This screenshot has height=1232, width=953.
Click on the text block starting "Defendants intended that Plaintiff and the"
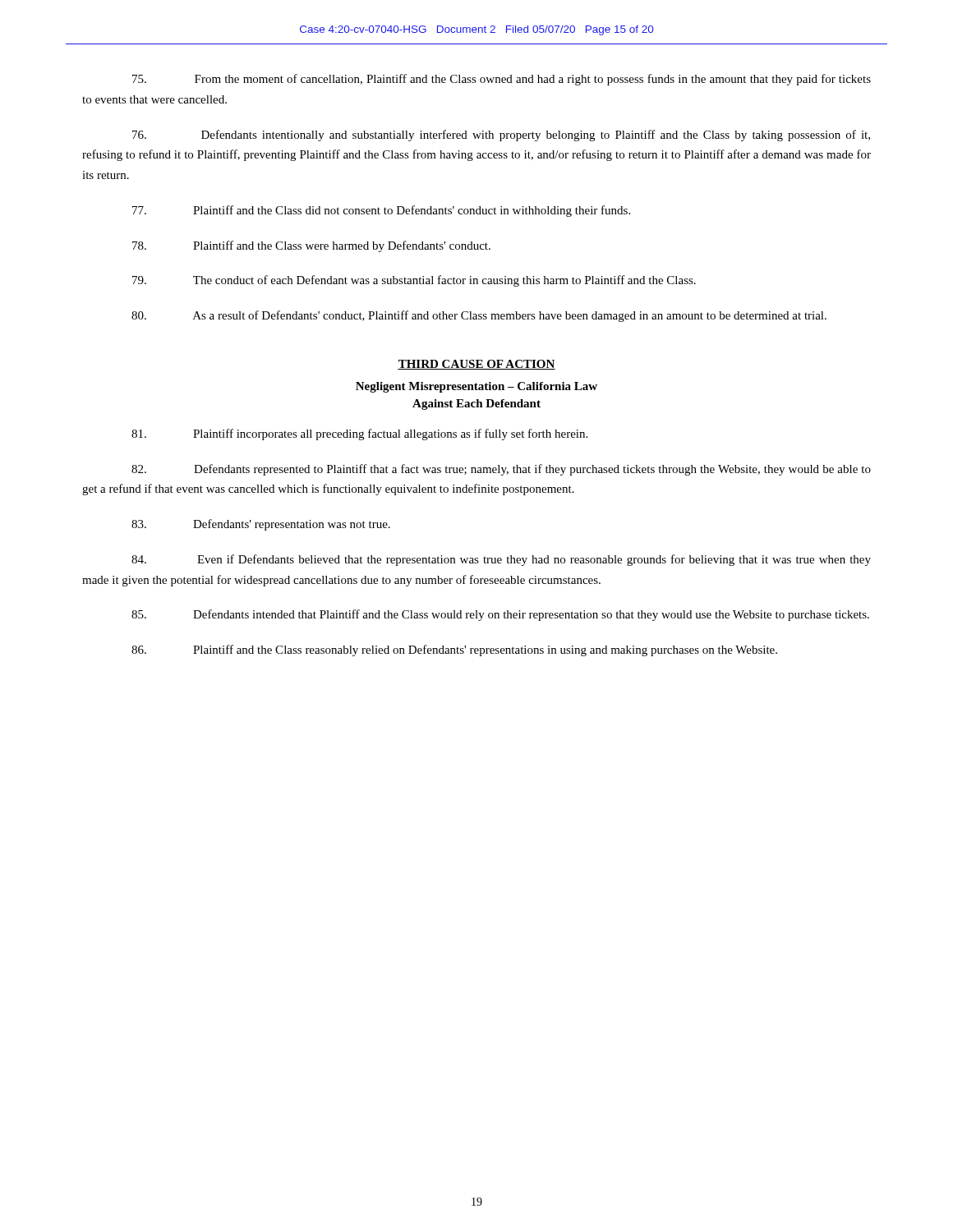pos(501,615)
